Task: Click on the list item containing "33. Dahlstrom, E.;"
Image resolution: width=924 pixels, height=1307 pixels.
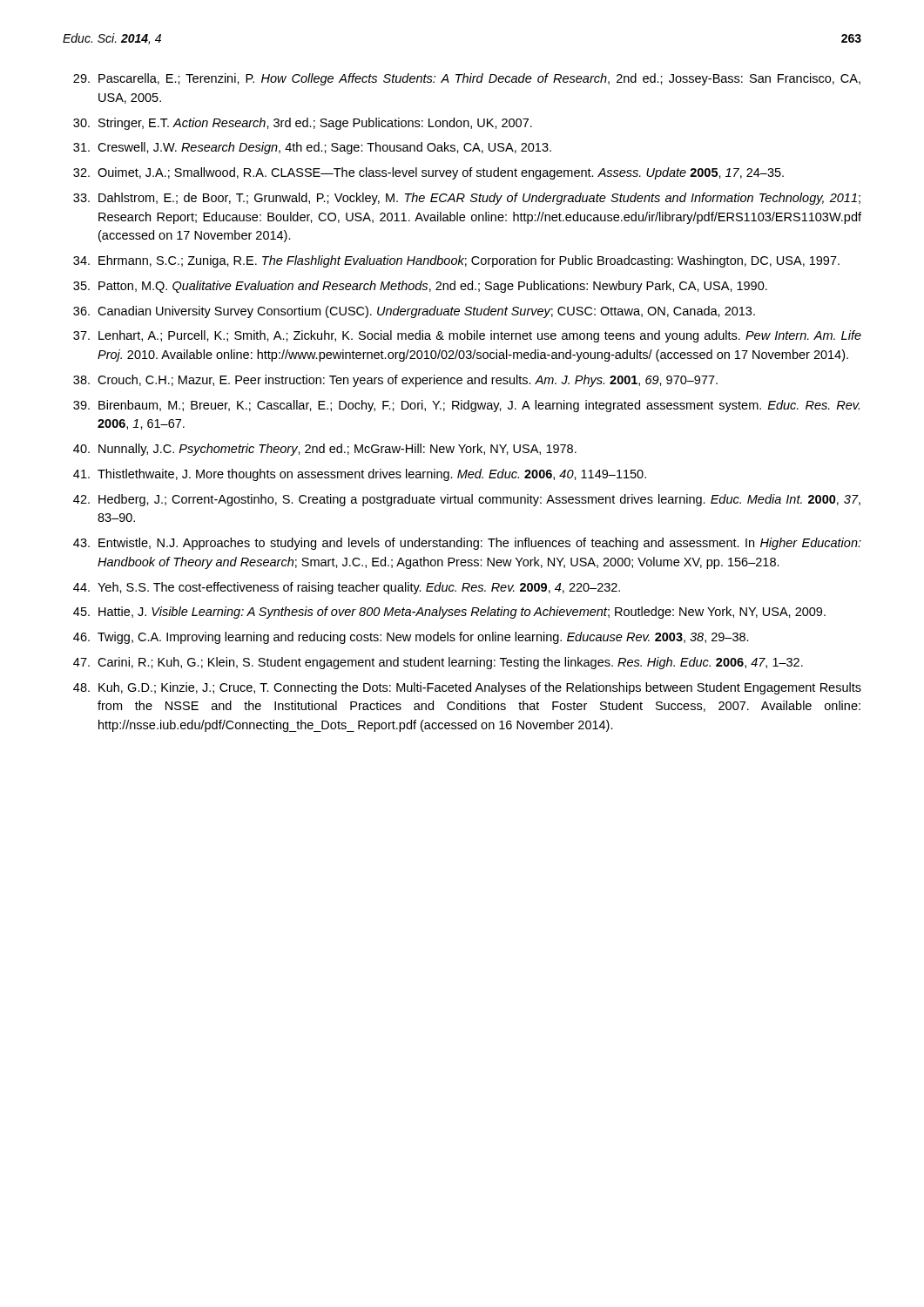Action: tap(462, 217)
